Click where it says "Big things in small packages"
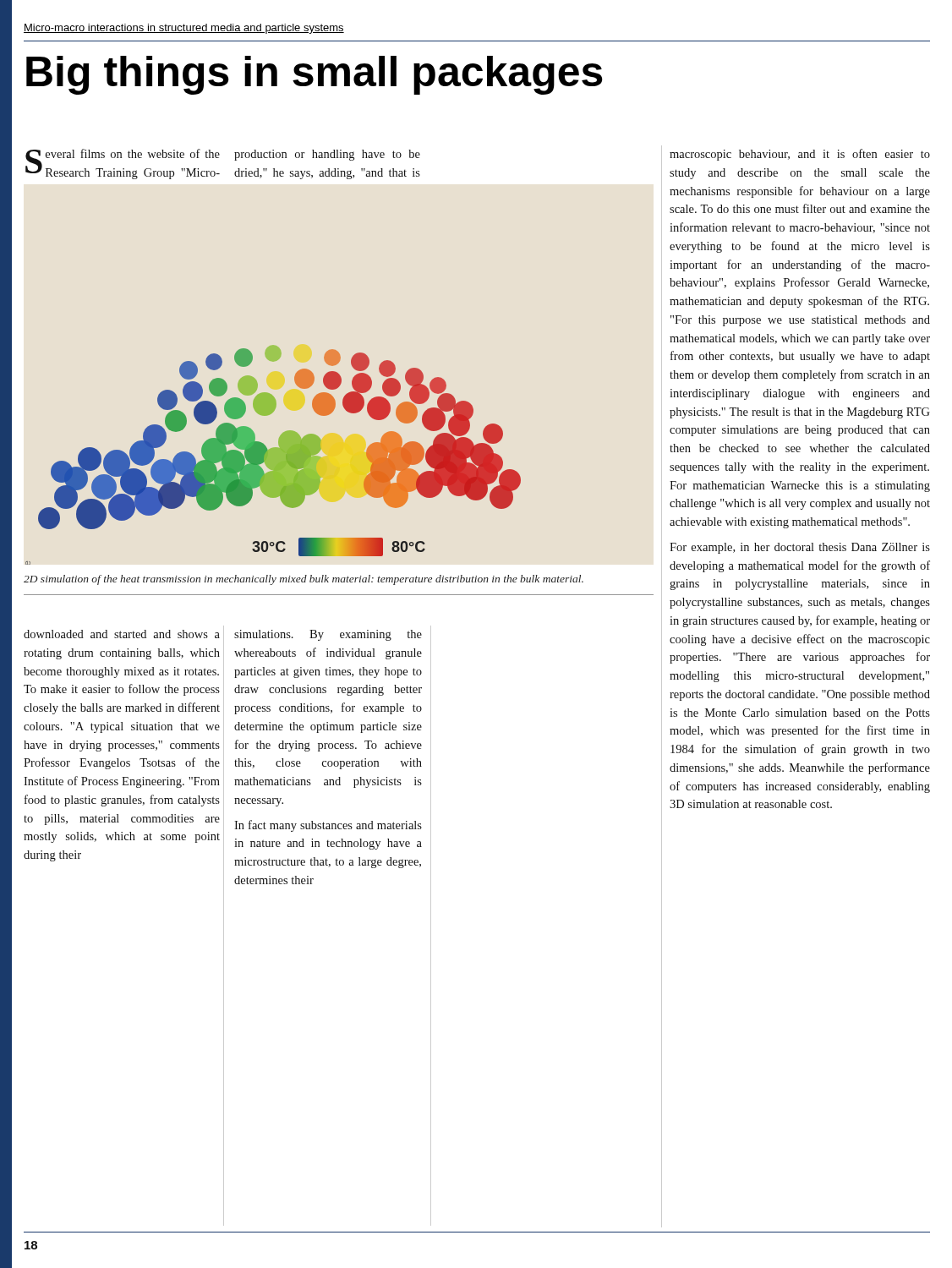Screen dimensions: 1268x952 [x=345, y=72]
